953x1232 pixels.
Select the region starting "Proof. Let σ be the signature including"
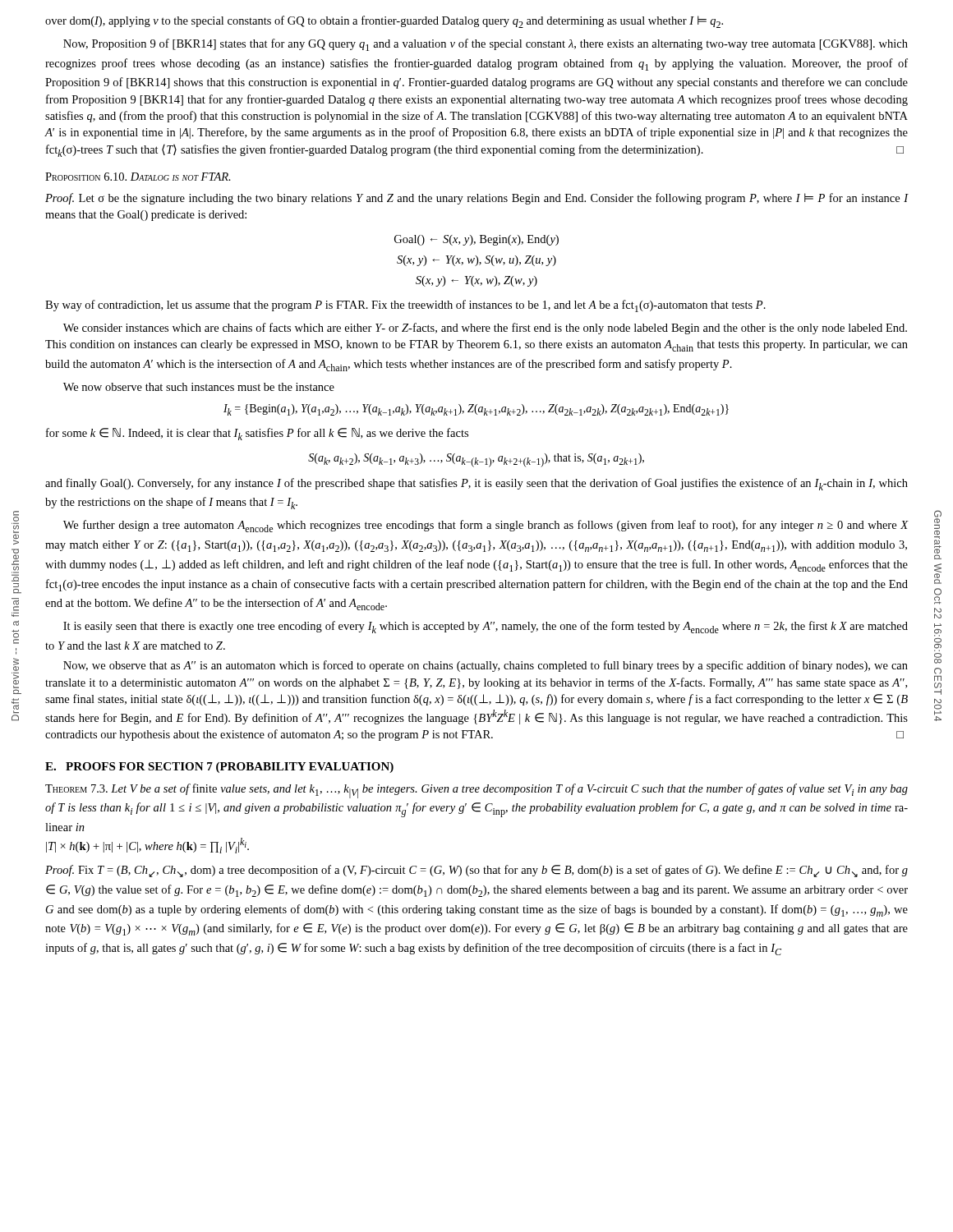[476, 206]
